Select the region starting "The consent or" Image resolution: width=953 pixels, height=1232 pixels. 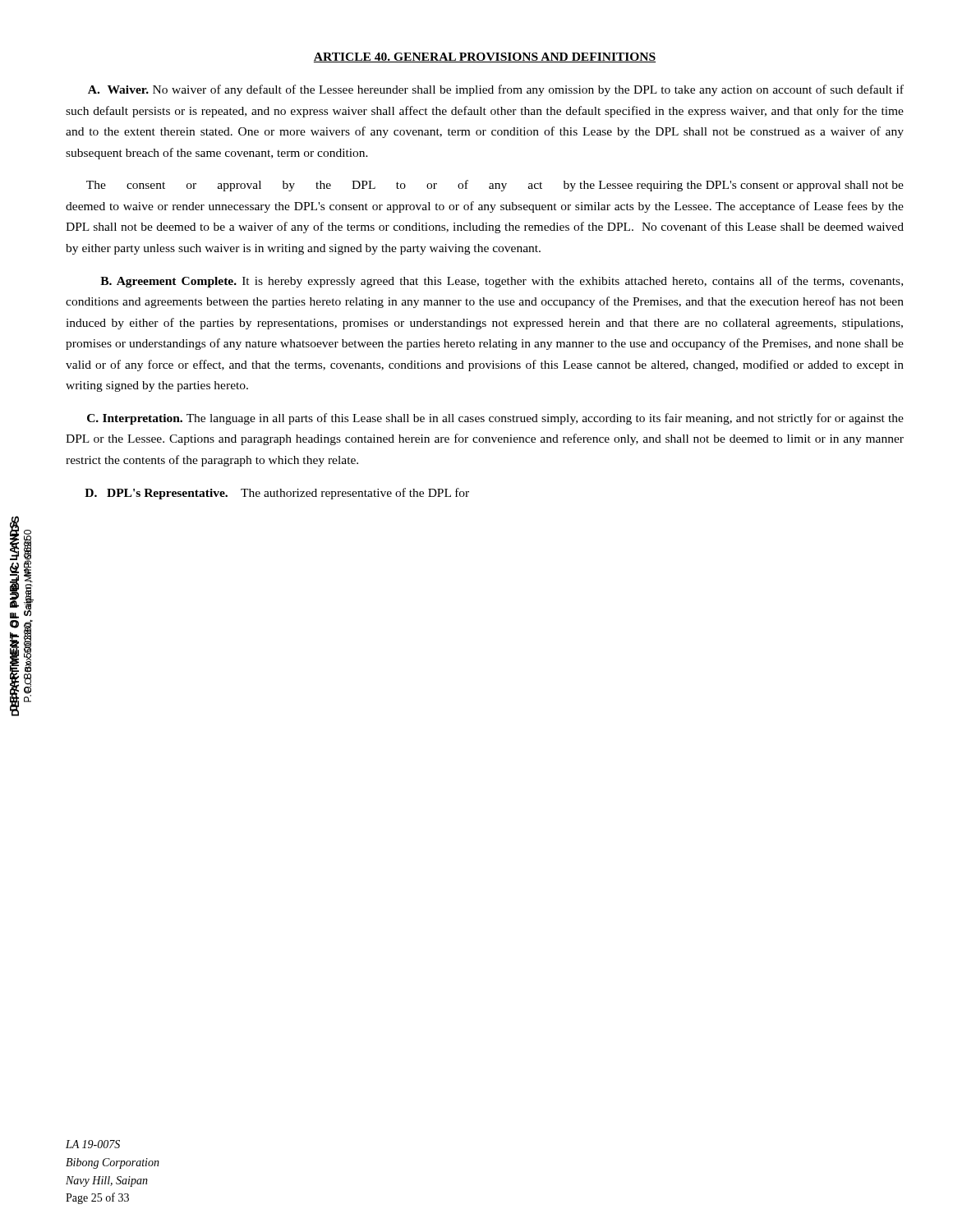click(485, 216)
